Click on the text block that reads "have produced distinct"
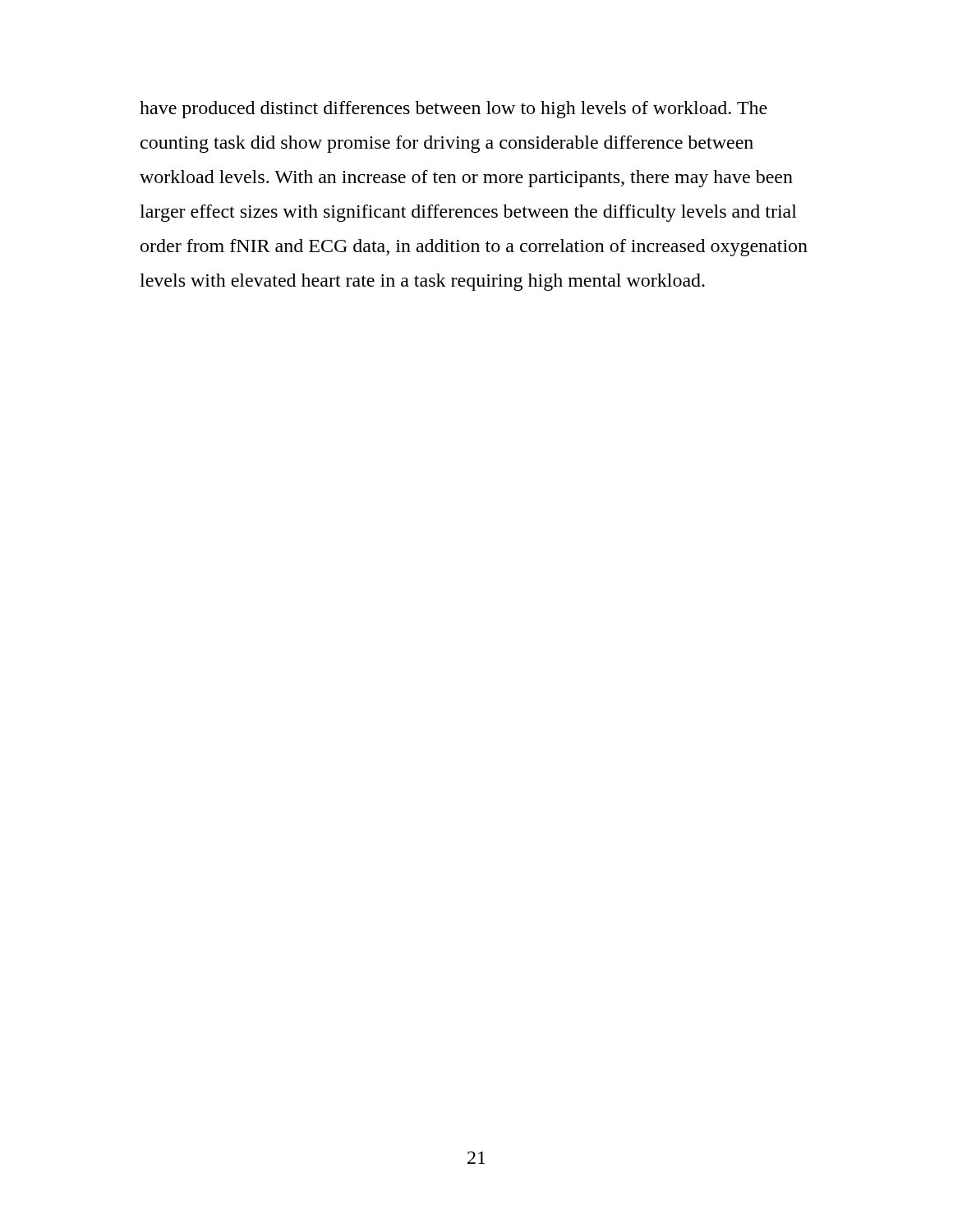 point(474,194)
